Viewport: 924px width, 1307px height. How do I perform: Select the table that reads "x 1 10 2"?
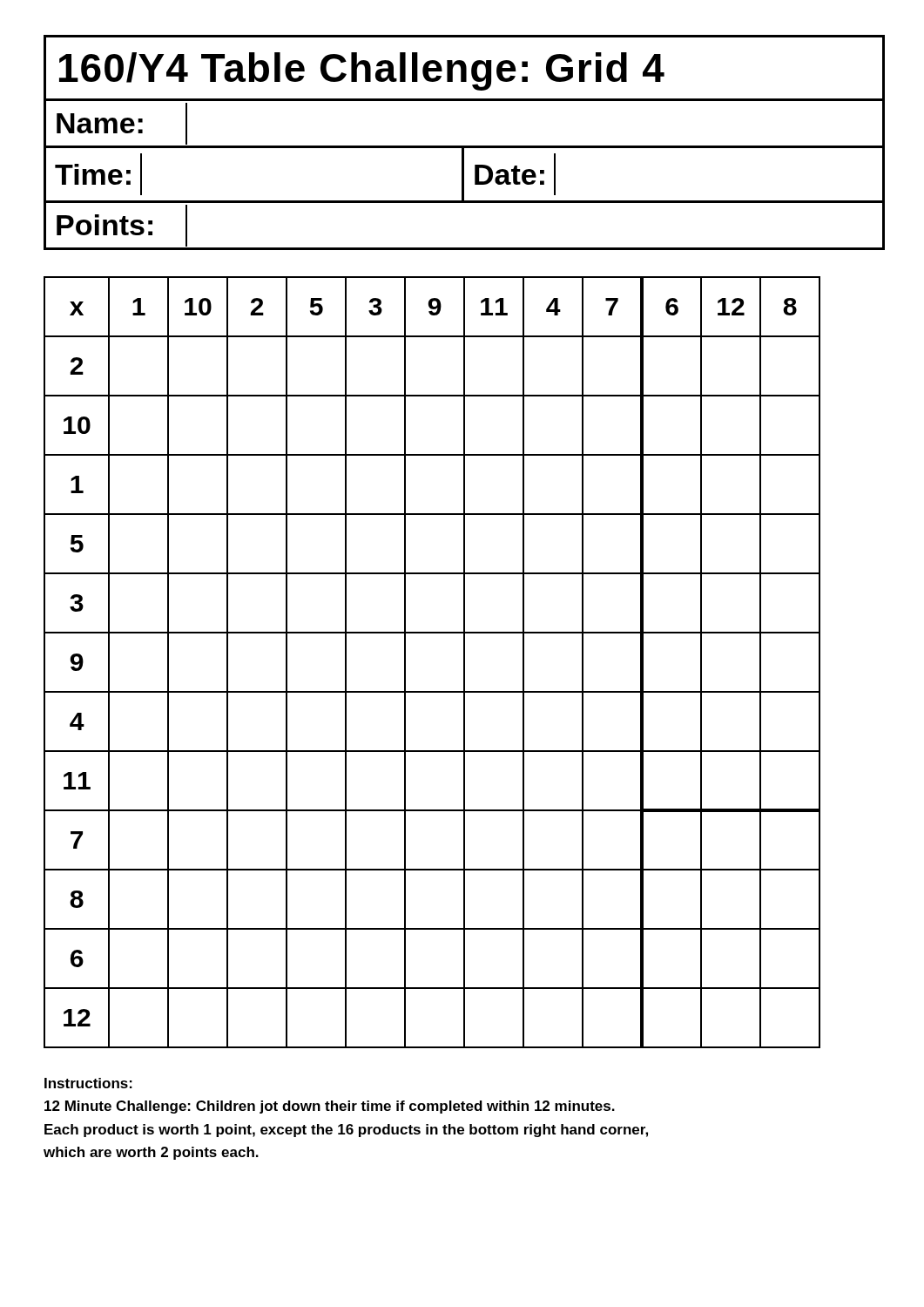[462, 662]
